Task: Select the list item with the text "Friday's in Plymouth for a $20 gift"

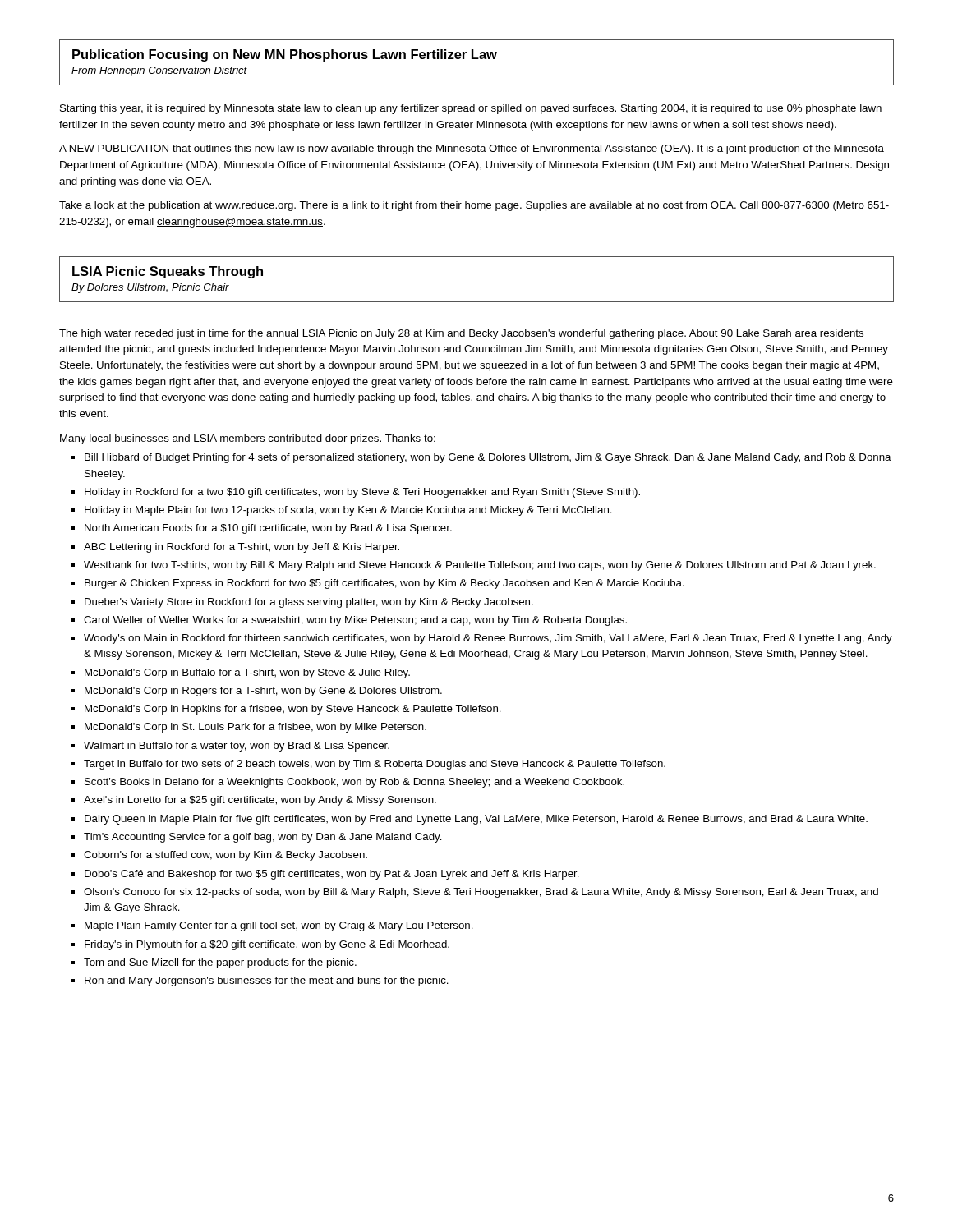Action: pos(267,944)
